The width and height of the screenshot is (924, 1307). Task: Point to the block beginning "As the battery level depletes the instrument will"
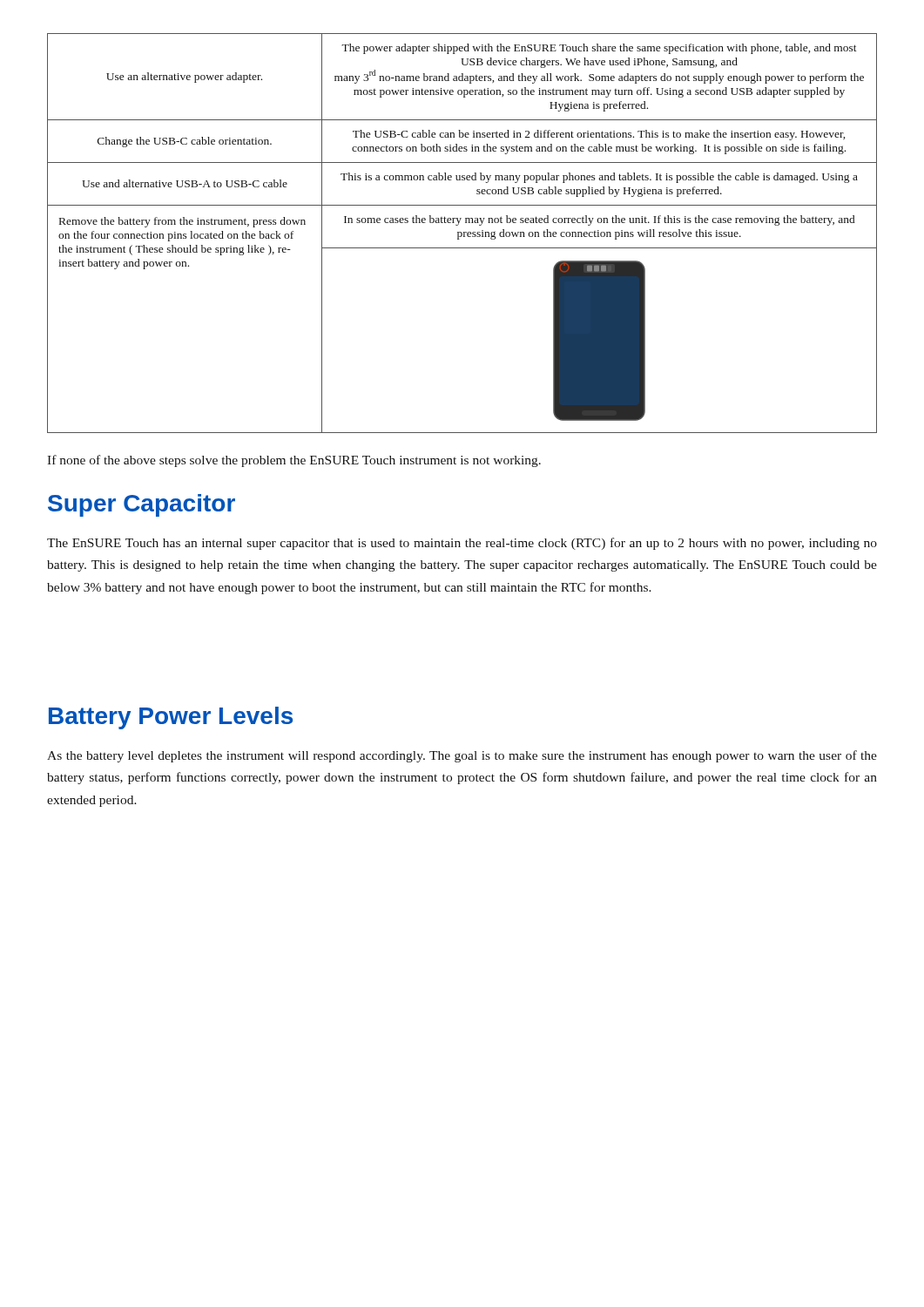coord(462,777)
